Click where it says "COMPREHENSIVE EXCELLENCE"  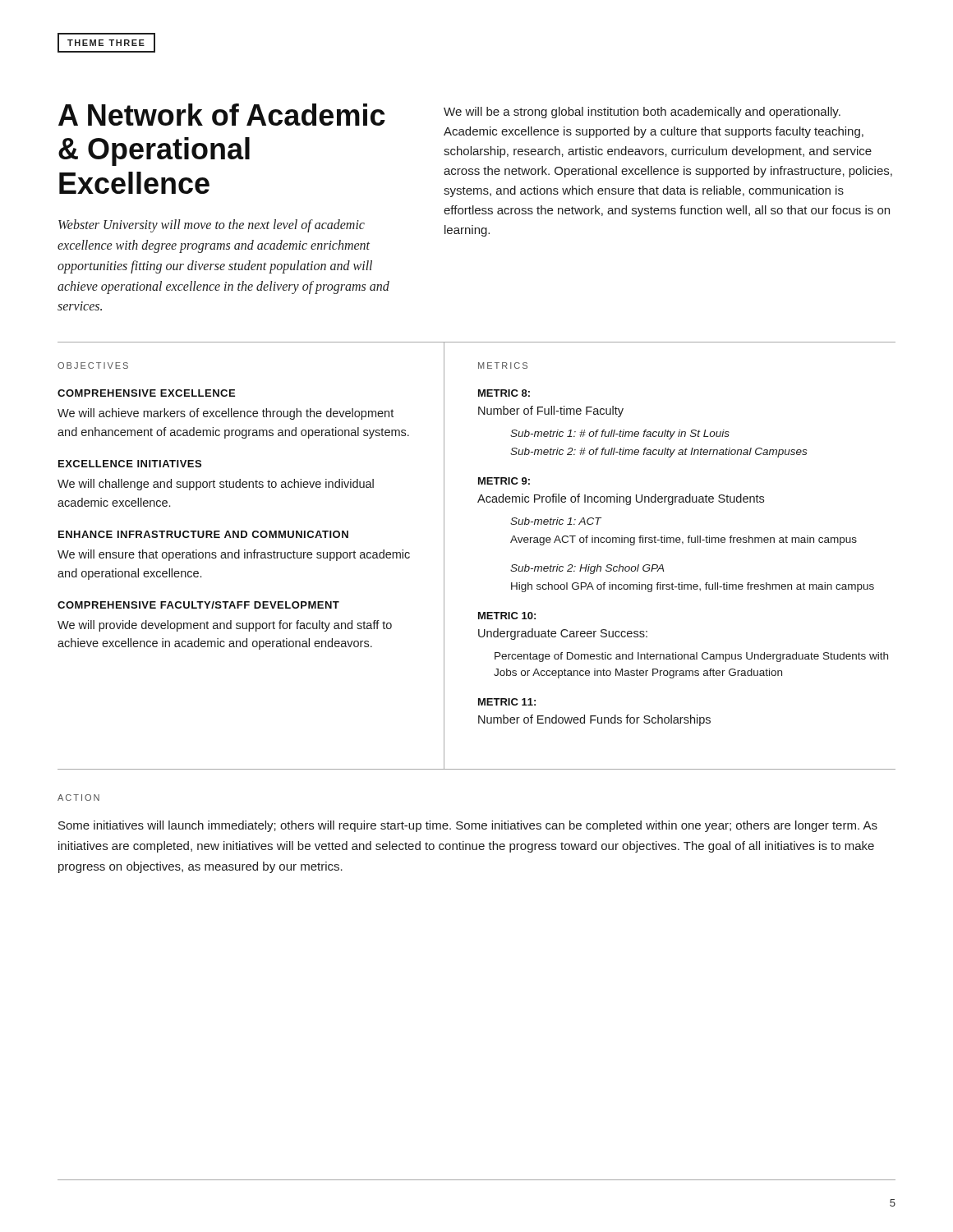click(147, 393)
